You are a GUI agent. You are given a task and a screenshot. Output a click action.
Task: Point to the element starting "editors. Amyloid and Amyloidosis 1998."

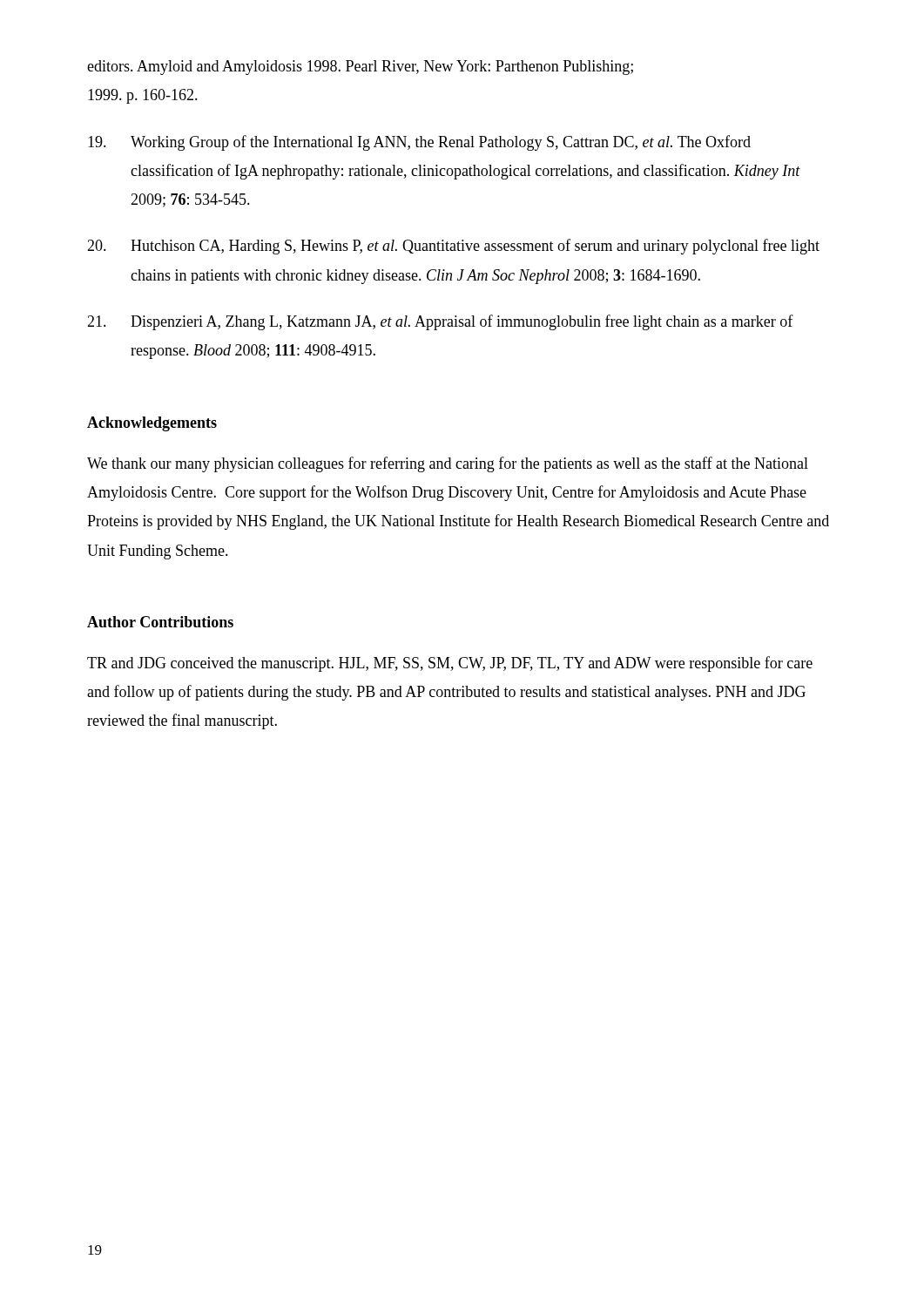tap(361, 81)
